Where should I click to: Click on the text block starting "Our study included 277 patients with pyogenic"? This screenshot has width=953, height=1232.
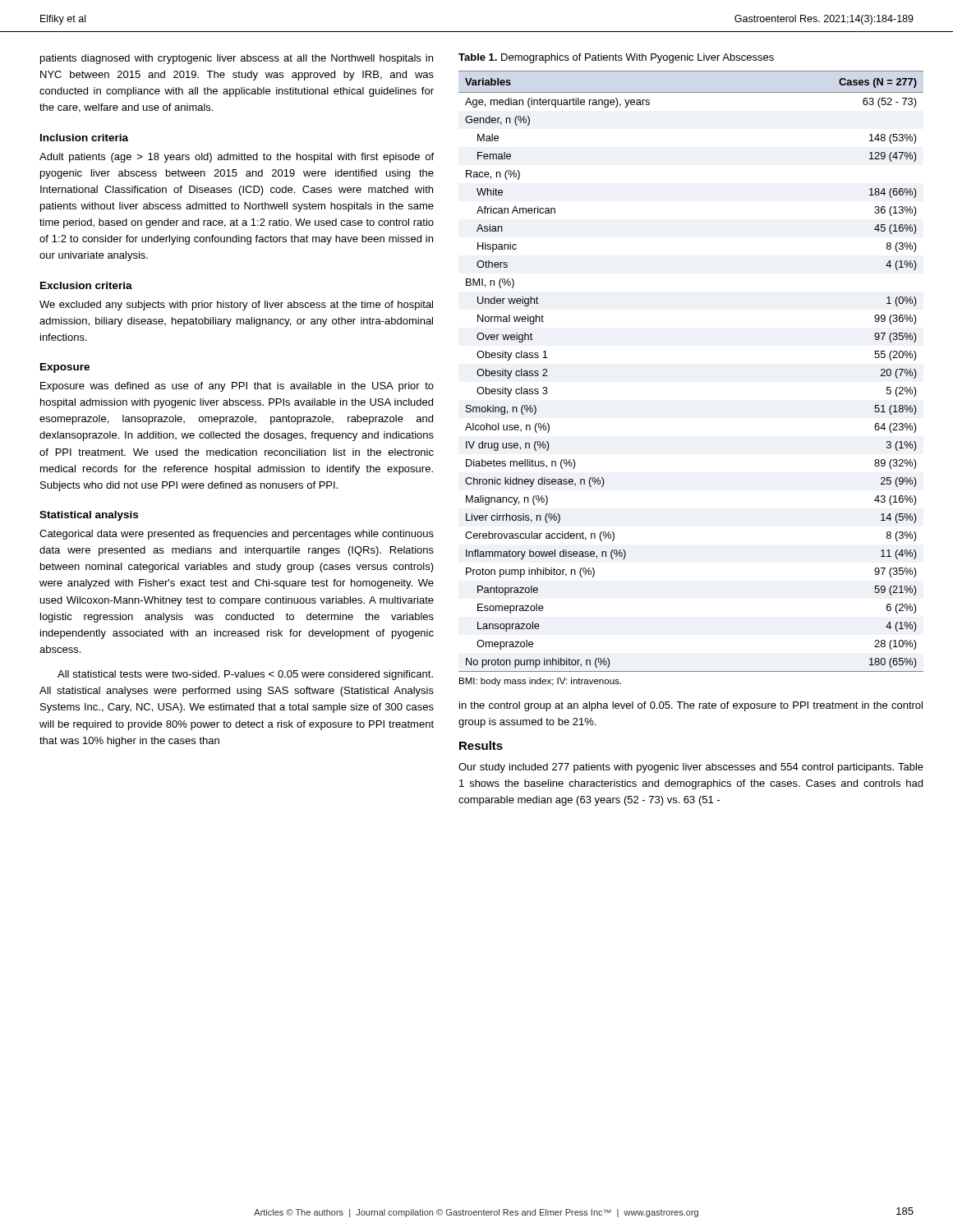tap(691, 784)
